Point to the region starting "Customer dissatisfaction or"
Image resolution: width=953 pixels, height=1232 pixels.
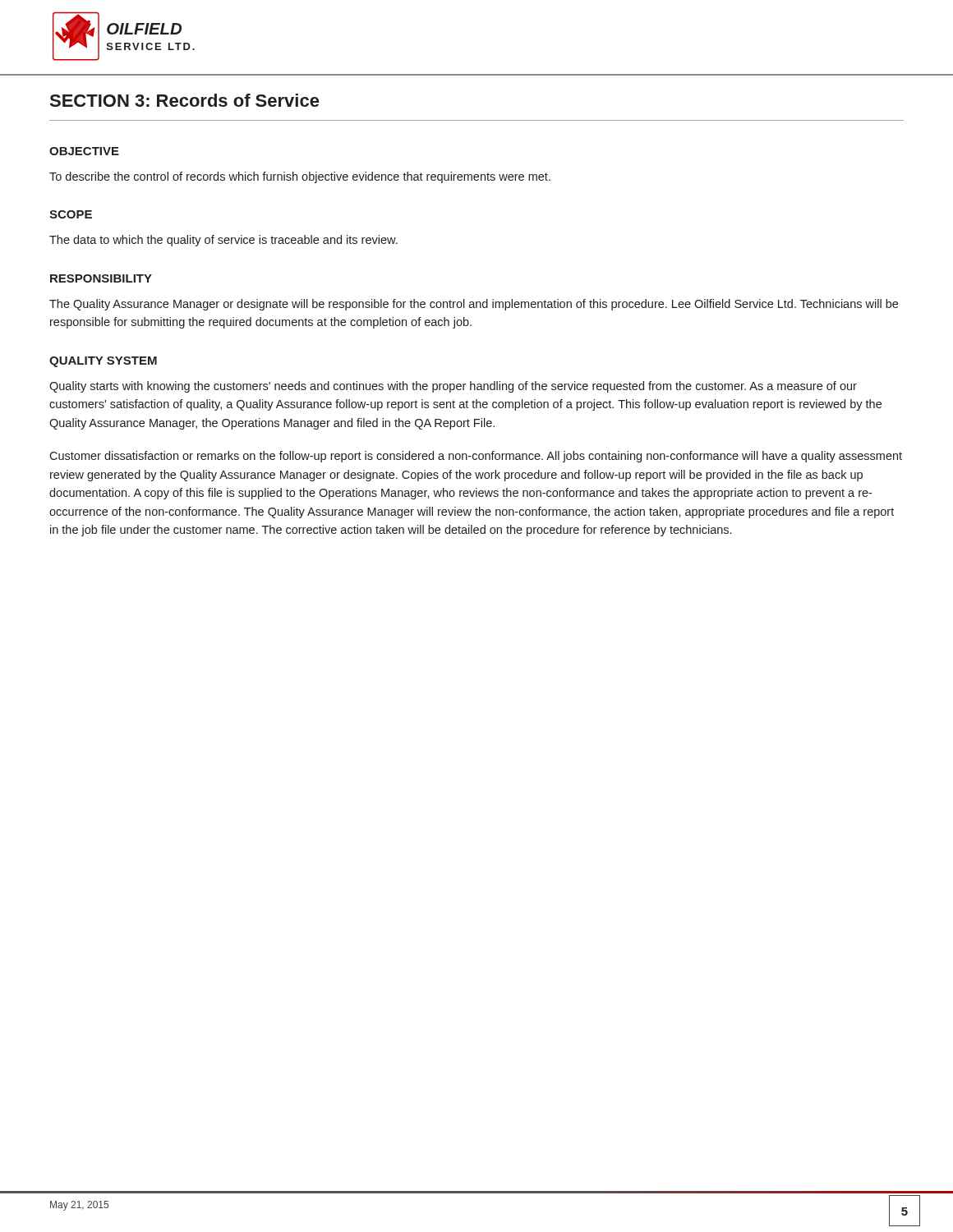tap(476, 493)
